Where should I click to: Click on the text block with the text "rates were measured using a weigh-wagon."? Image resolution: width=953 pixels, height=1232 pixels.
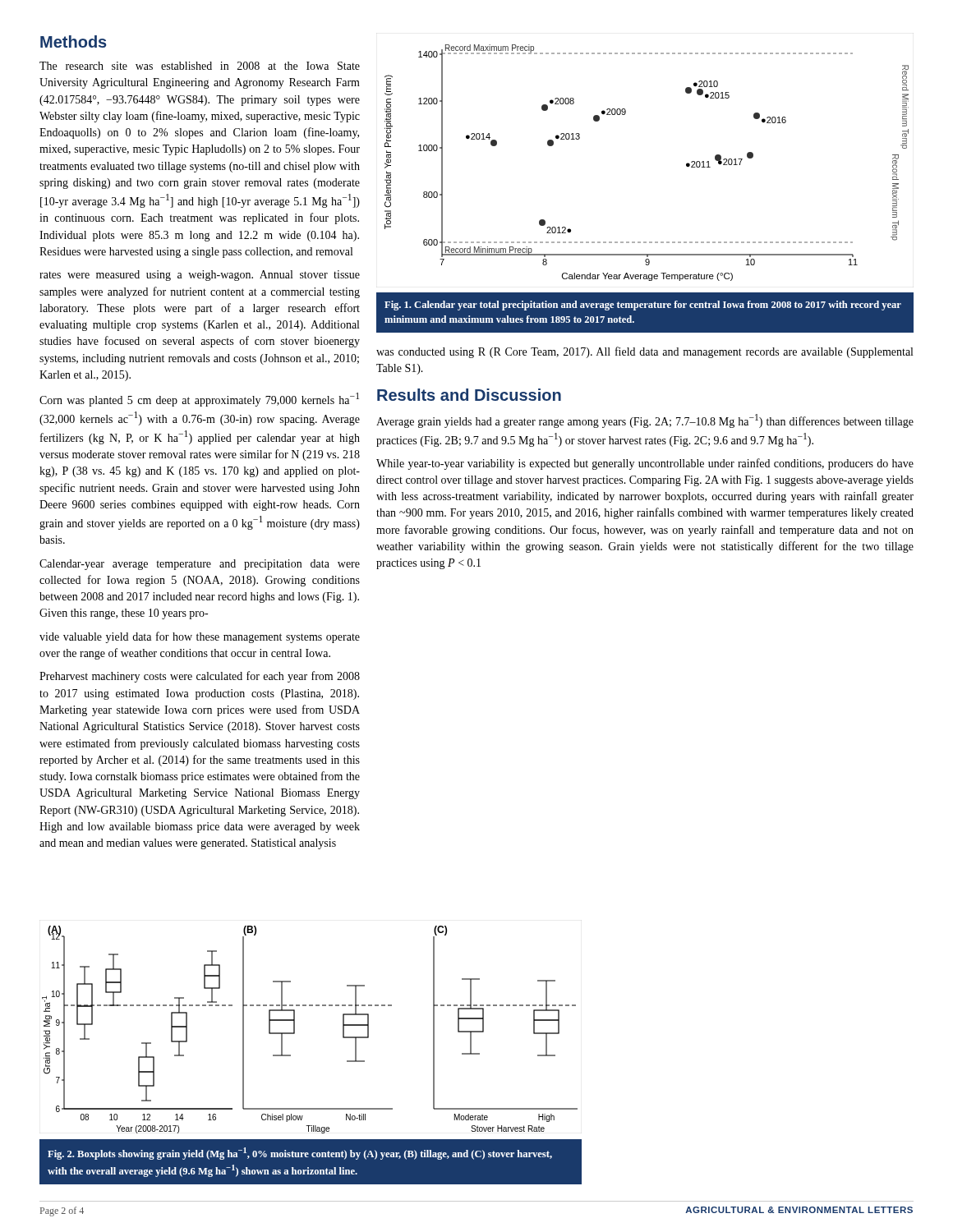tap(200, 325)
